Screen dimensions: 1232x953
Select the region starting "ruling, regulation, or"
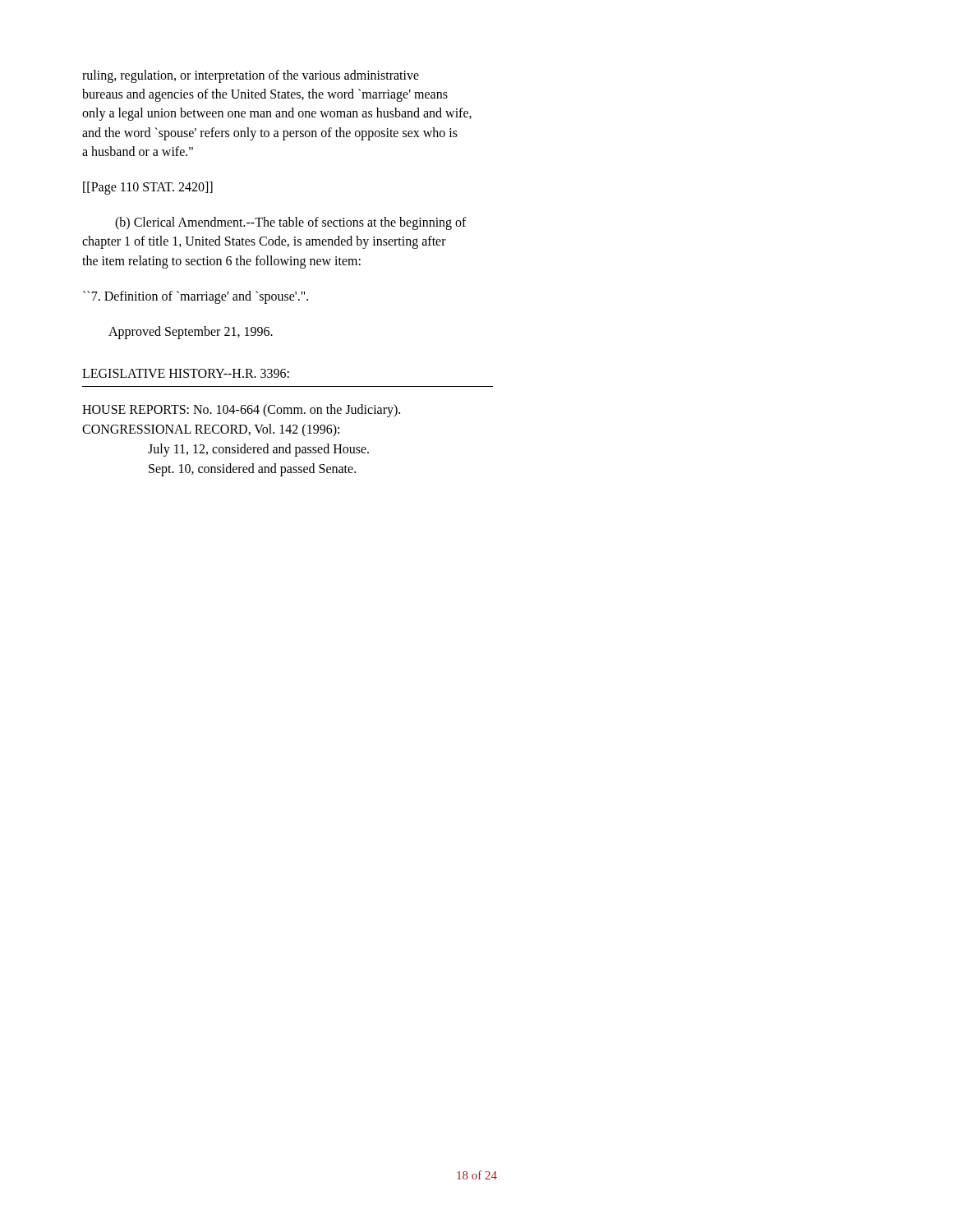pos(277,113)
